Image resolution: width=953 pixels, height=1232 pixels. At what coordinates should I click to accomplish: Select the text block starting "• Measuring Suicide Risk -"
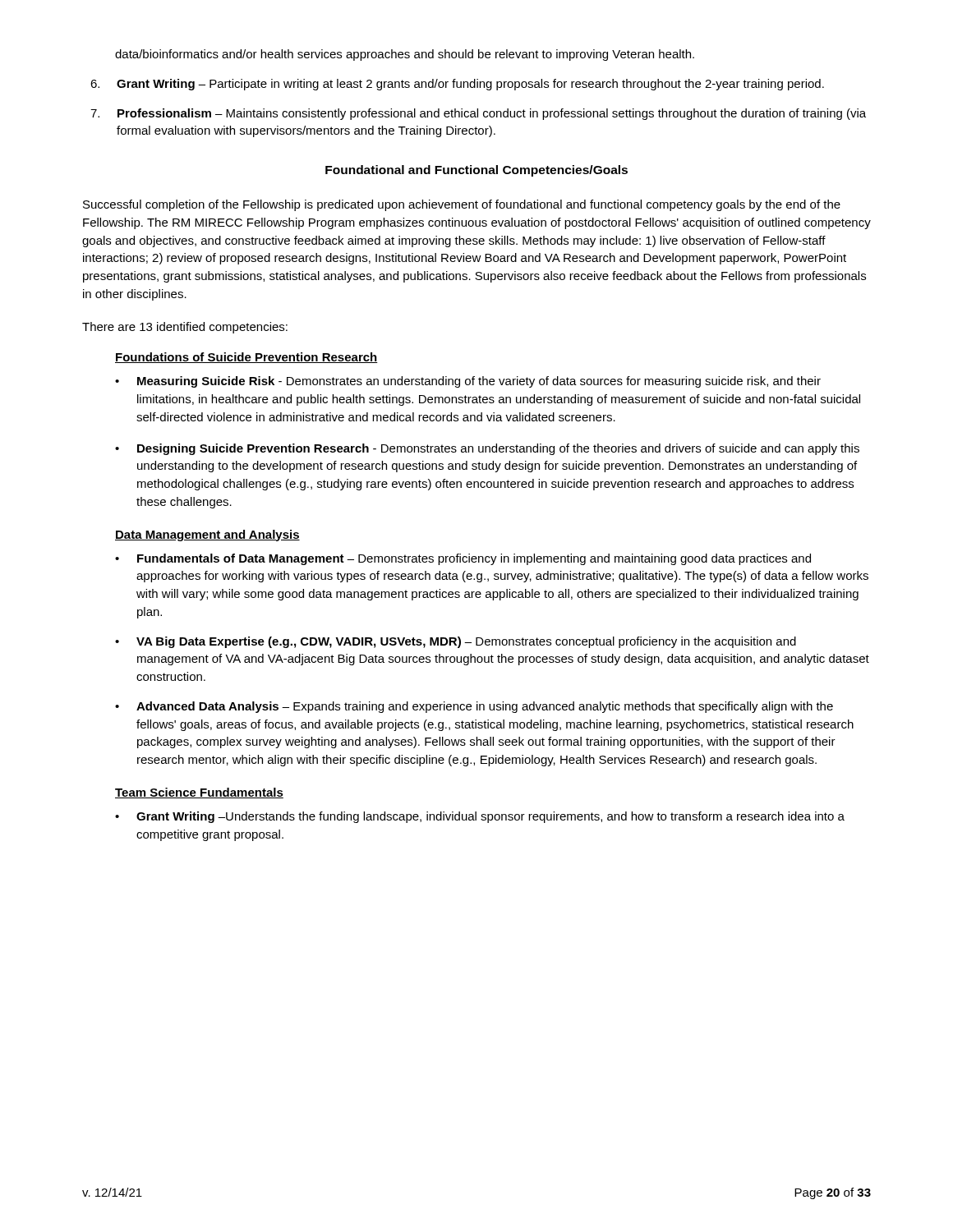493,399
